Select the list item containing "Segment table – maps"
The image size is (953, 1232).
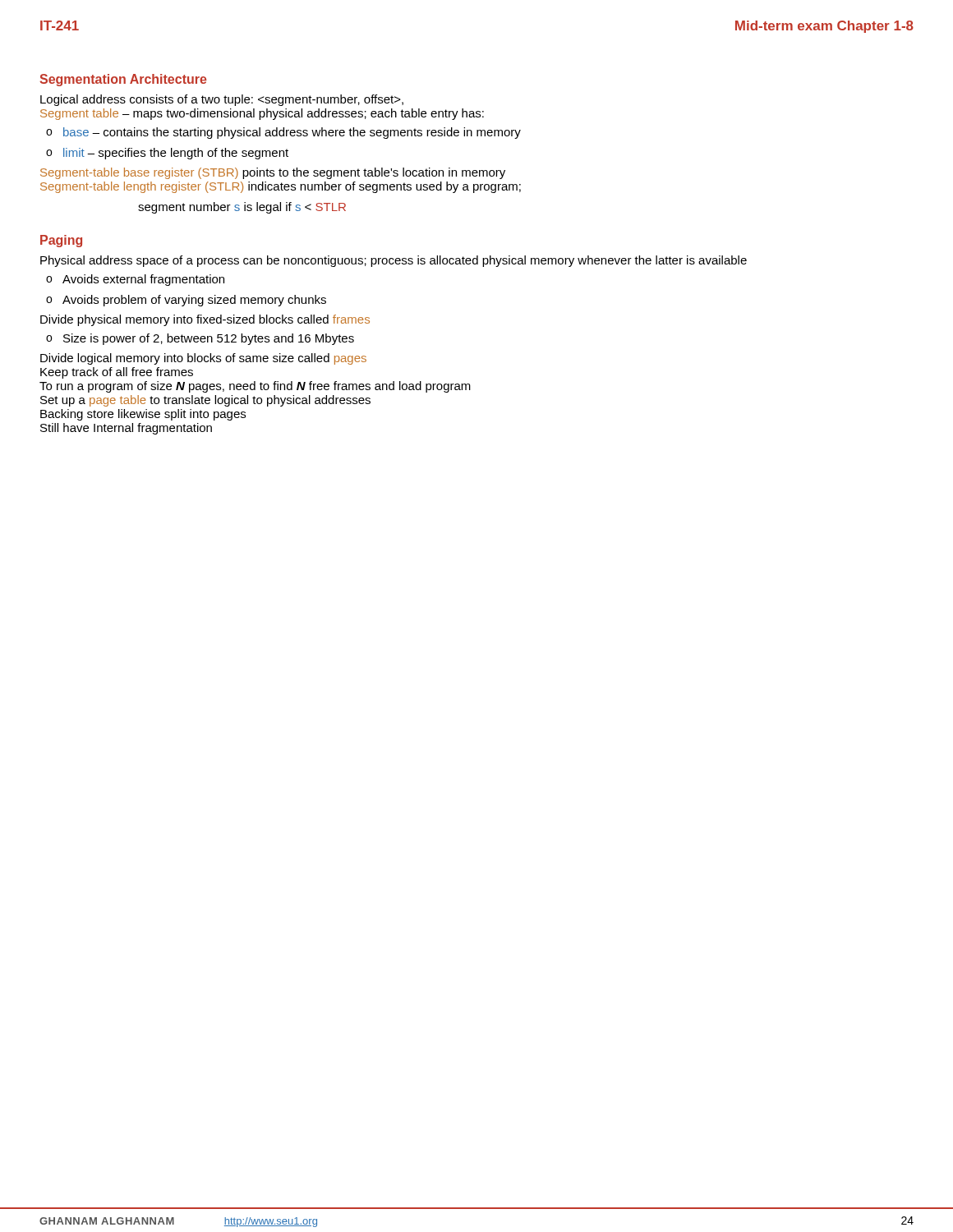(x=476, y=134)
